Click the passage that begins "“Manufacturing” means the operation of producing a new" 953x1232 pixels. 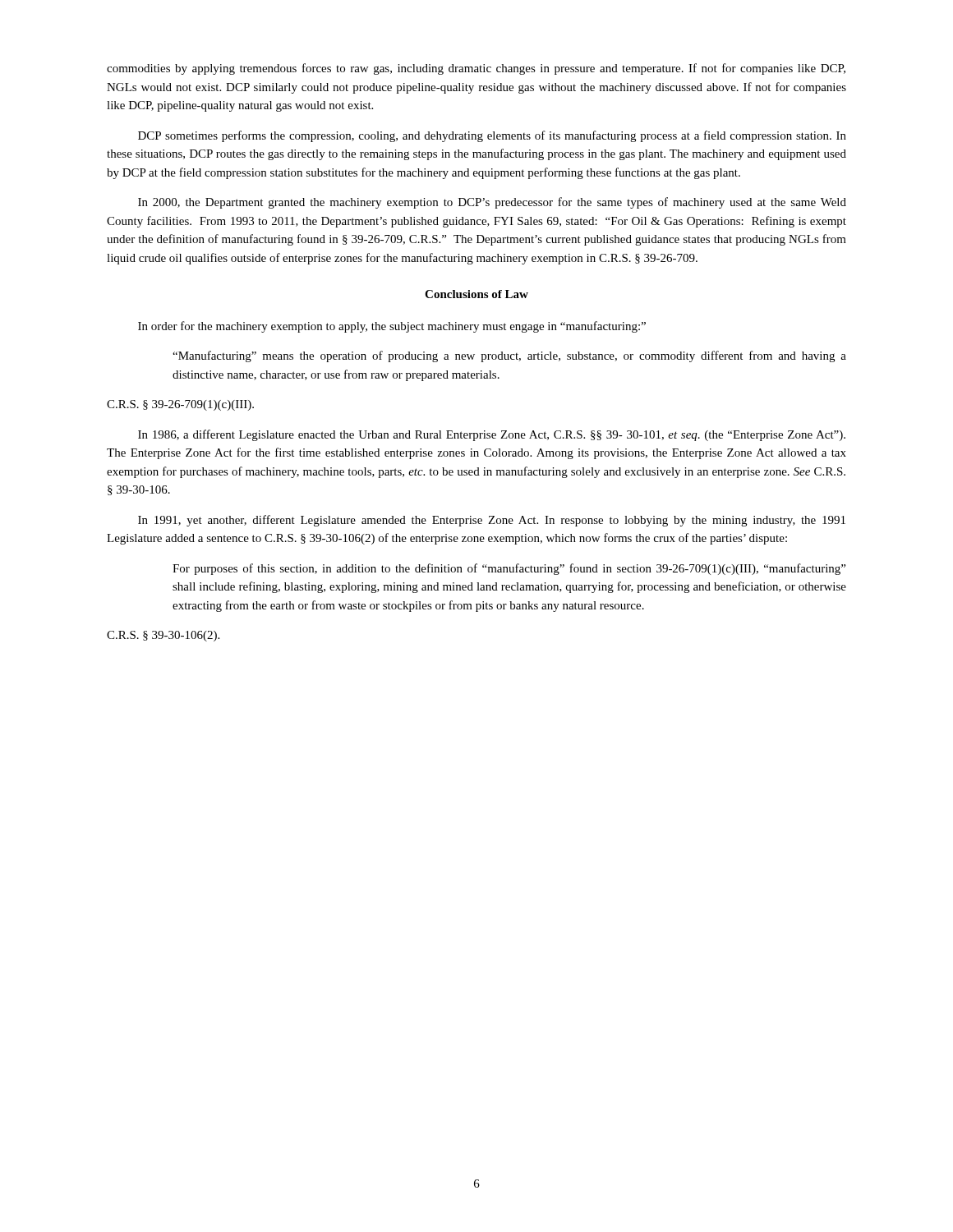tap(509, 365)
